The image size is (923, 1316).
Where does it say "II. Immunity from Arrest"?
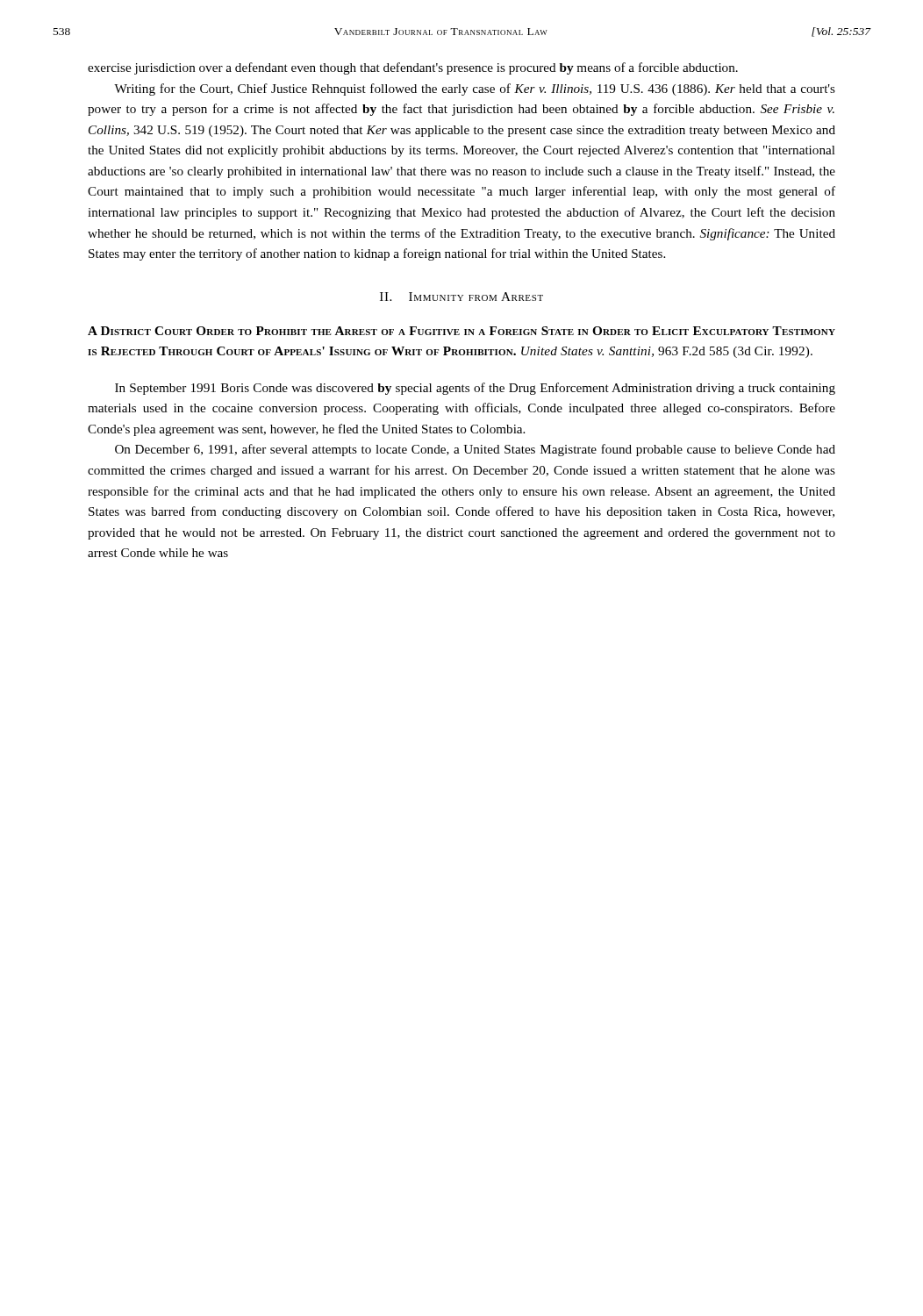462,296
